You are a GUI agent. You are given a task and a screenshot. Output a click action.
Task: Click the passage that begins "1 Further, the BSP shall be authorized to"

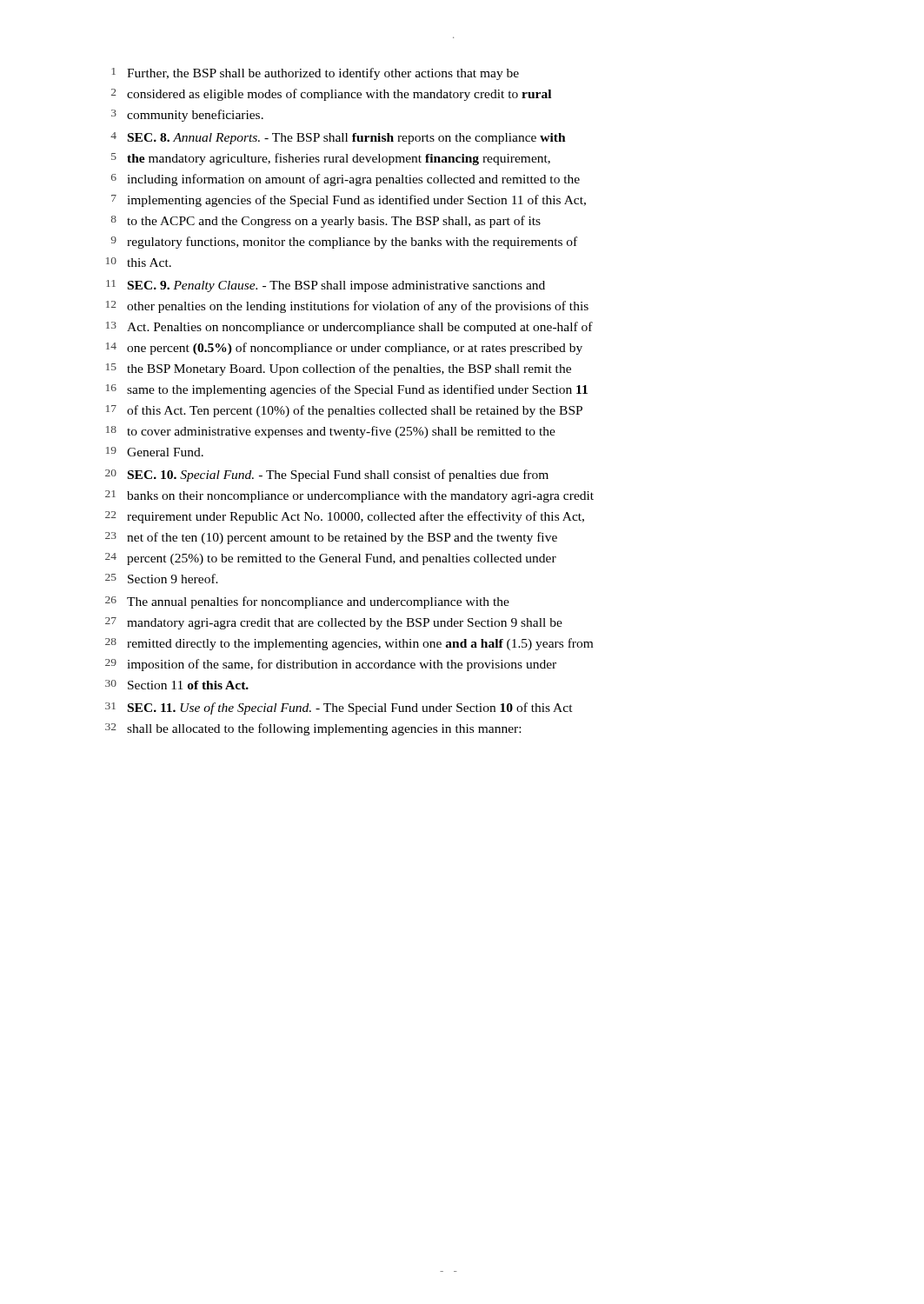click(x=474, y=94)
